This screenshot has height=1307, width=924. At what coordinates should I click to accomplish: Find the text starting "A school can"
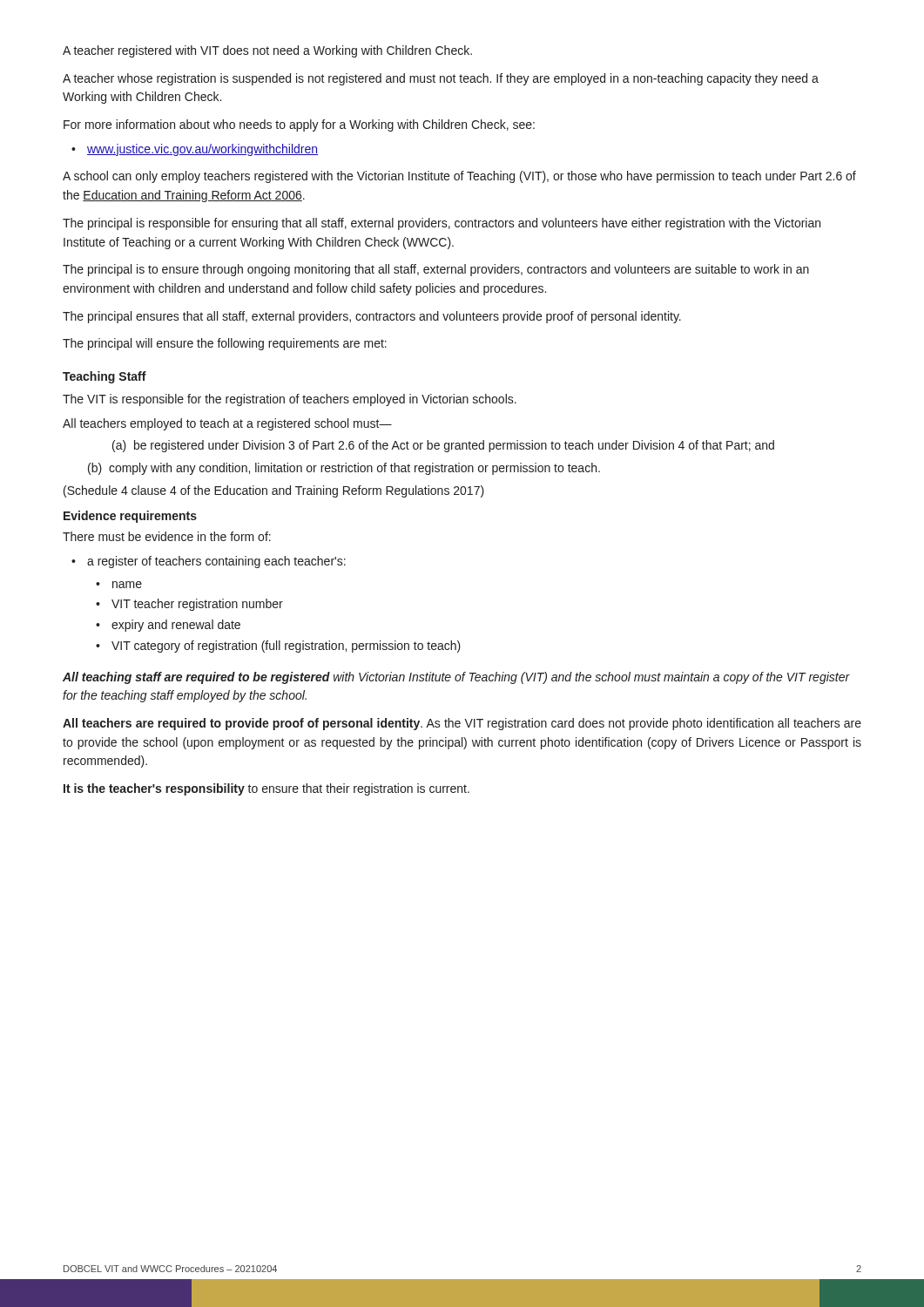coord(459,186)
